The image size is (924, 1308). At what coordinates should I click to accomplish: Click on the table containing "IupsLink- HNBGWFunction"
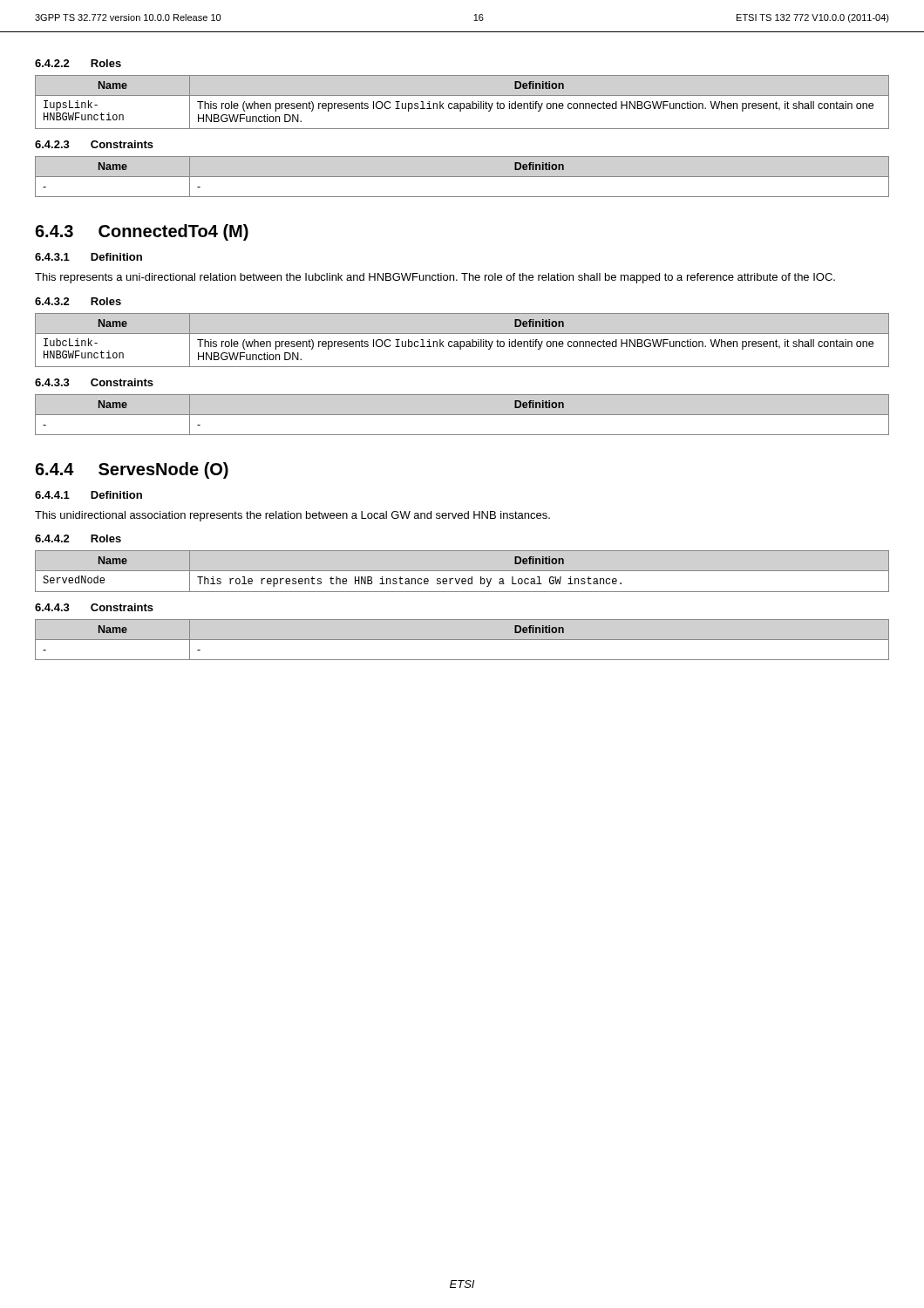click(462, 102)
